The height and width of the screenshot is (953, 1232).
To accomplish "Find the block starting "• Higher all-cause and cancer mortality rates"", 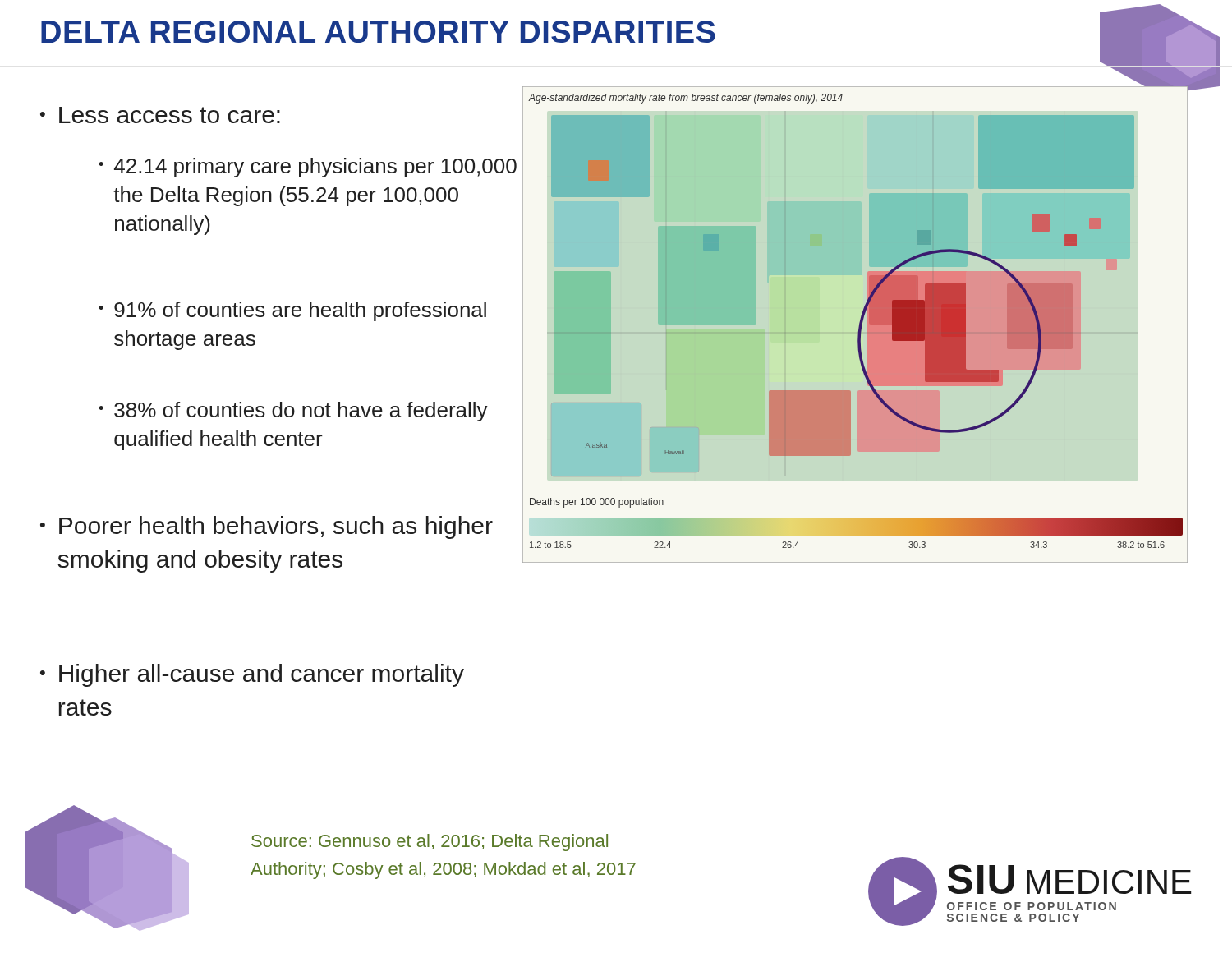I will pyautogui.click(x=282, y=691).
